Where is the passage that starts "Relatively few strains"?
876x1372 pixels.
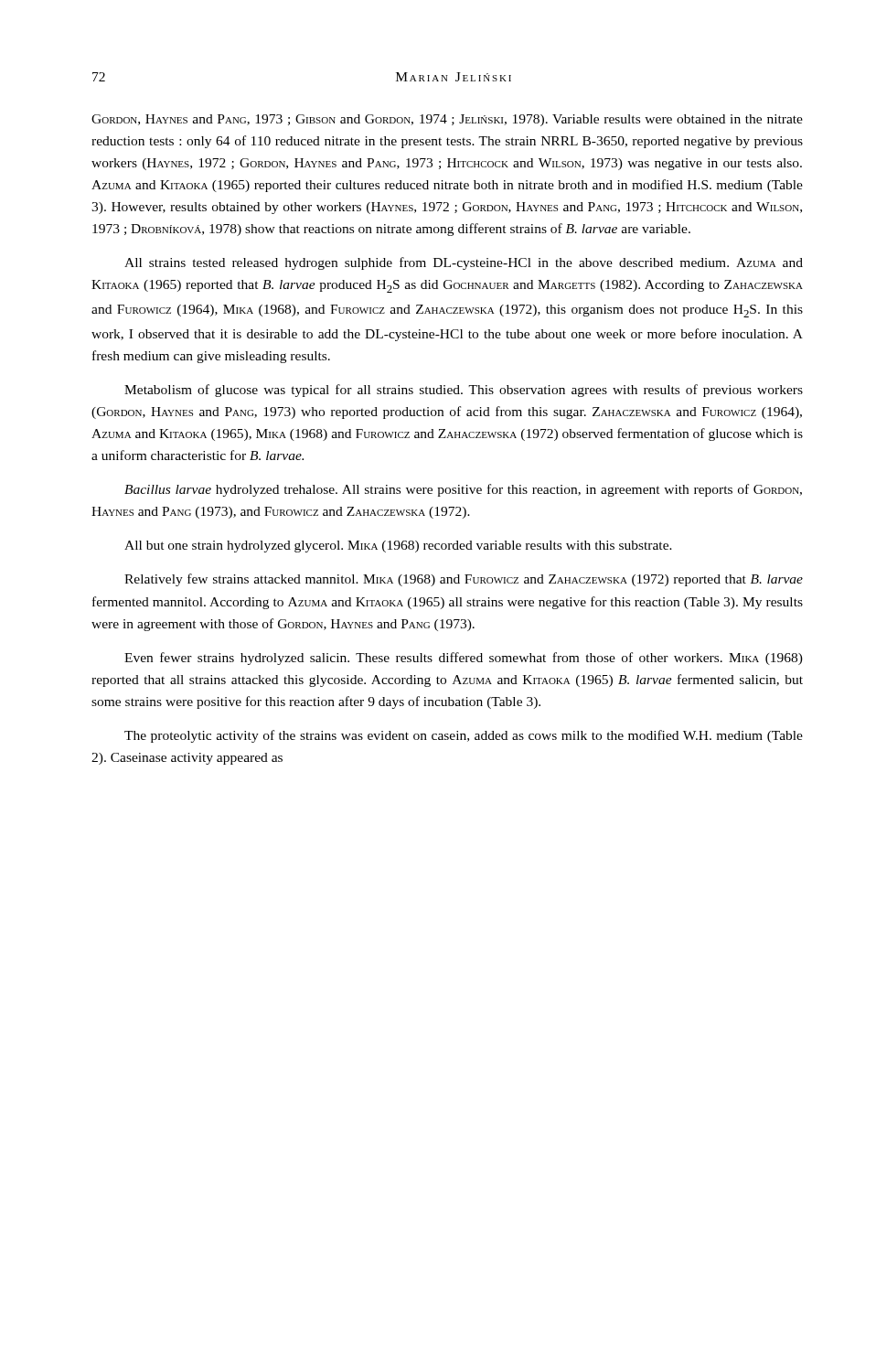447,601
